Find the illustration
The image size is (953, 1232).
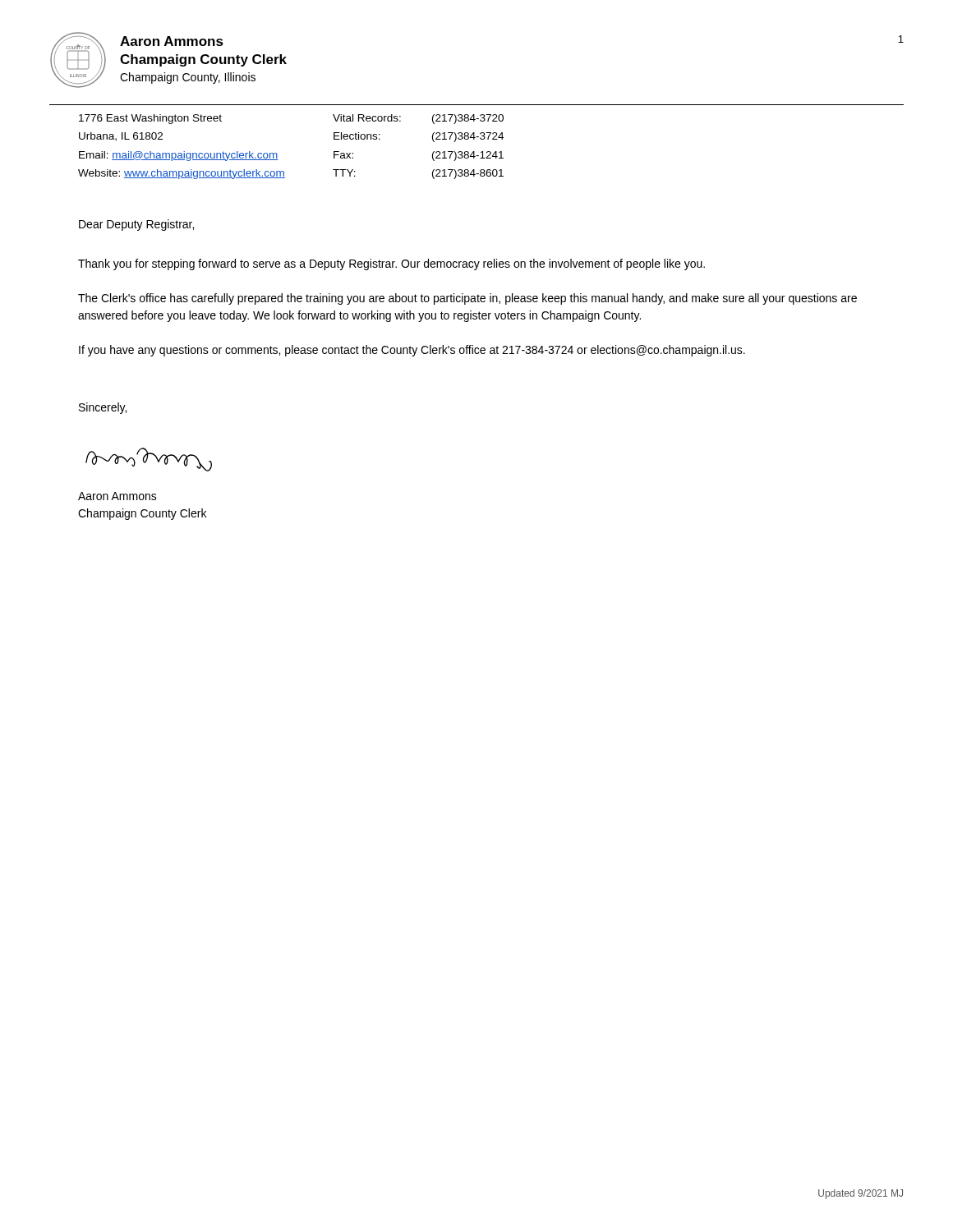pos(476,453)
